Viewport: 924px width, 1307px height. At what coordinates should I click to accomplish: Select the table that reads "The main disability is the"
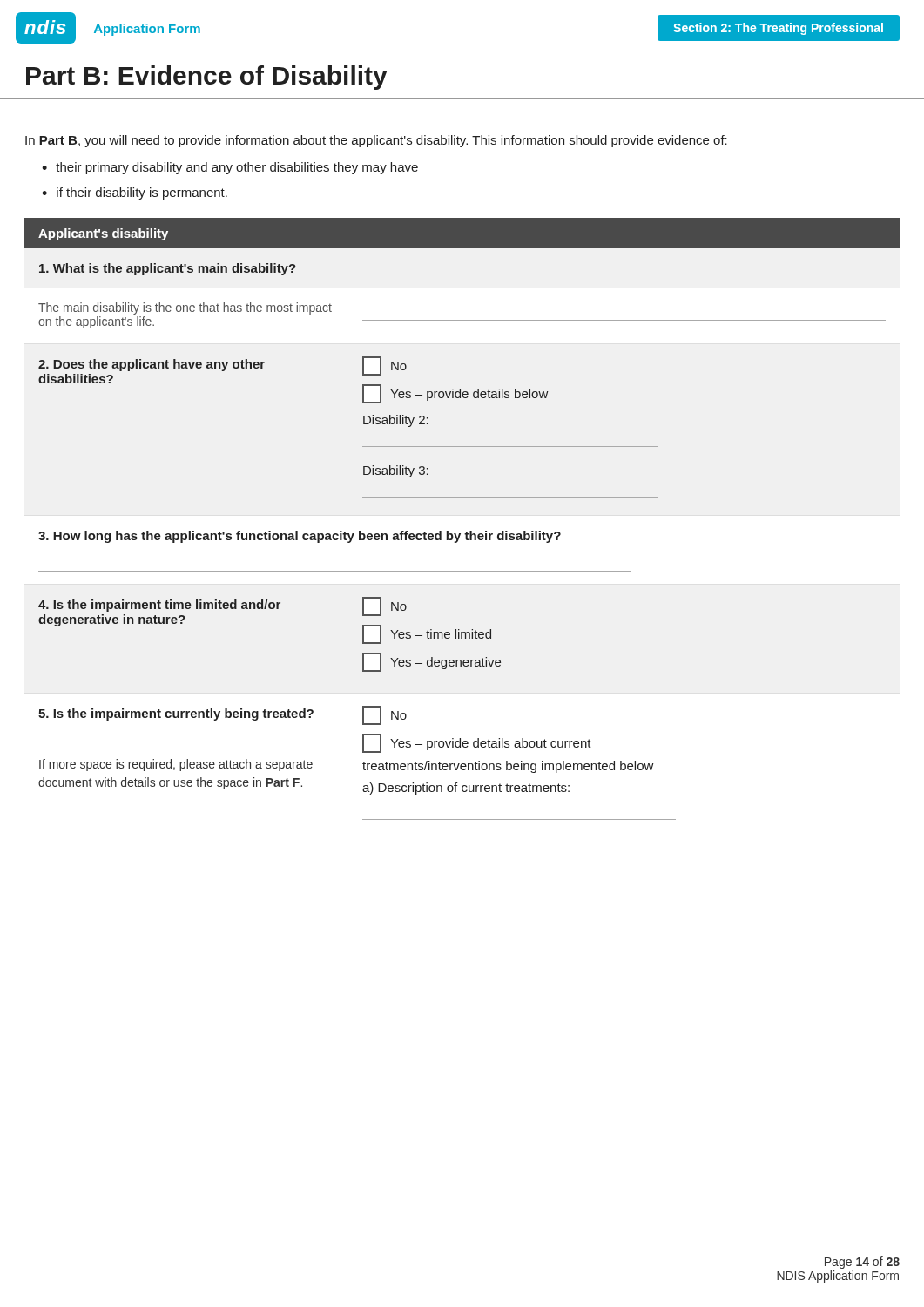(462, 543)
